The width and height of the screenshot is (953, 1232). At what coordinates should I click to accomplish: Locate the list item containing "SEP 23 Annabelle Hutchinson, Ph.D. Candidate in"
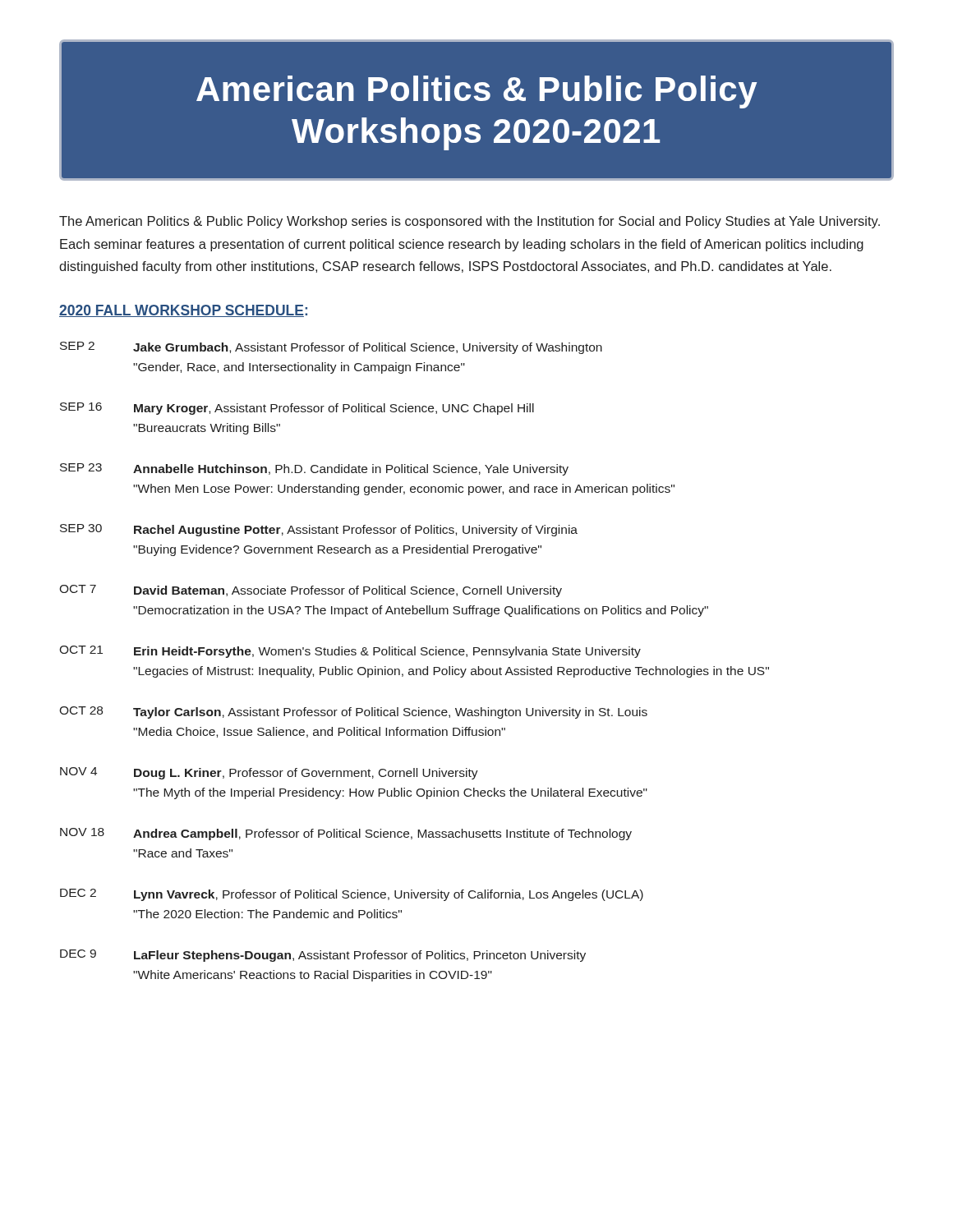click(x=367, y=479)
